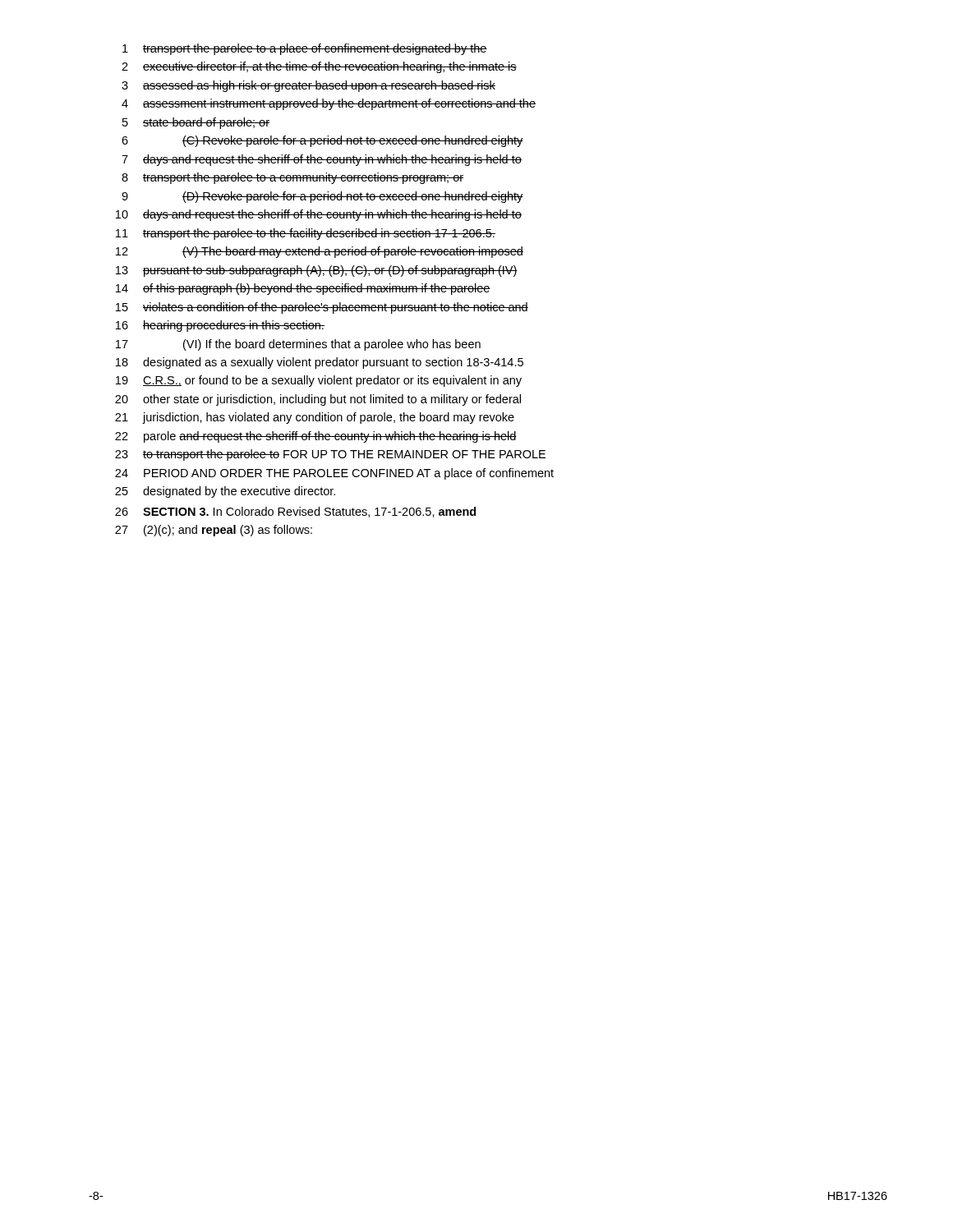The image size is (953, 1232).
Task: Locate the element starting "4 assessment instrument"
Action: [x=488, y=104]
